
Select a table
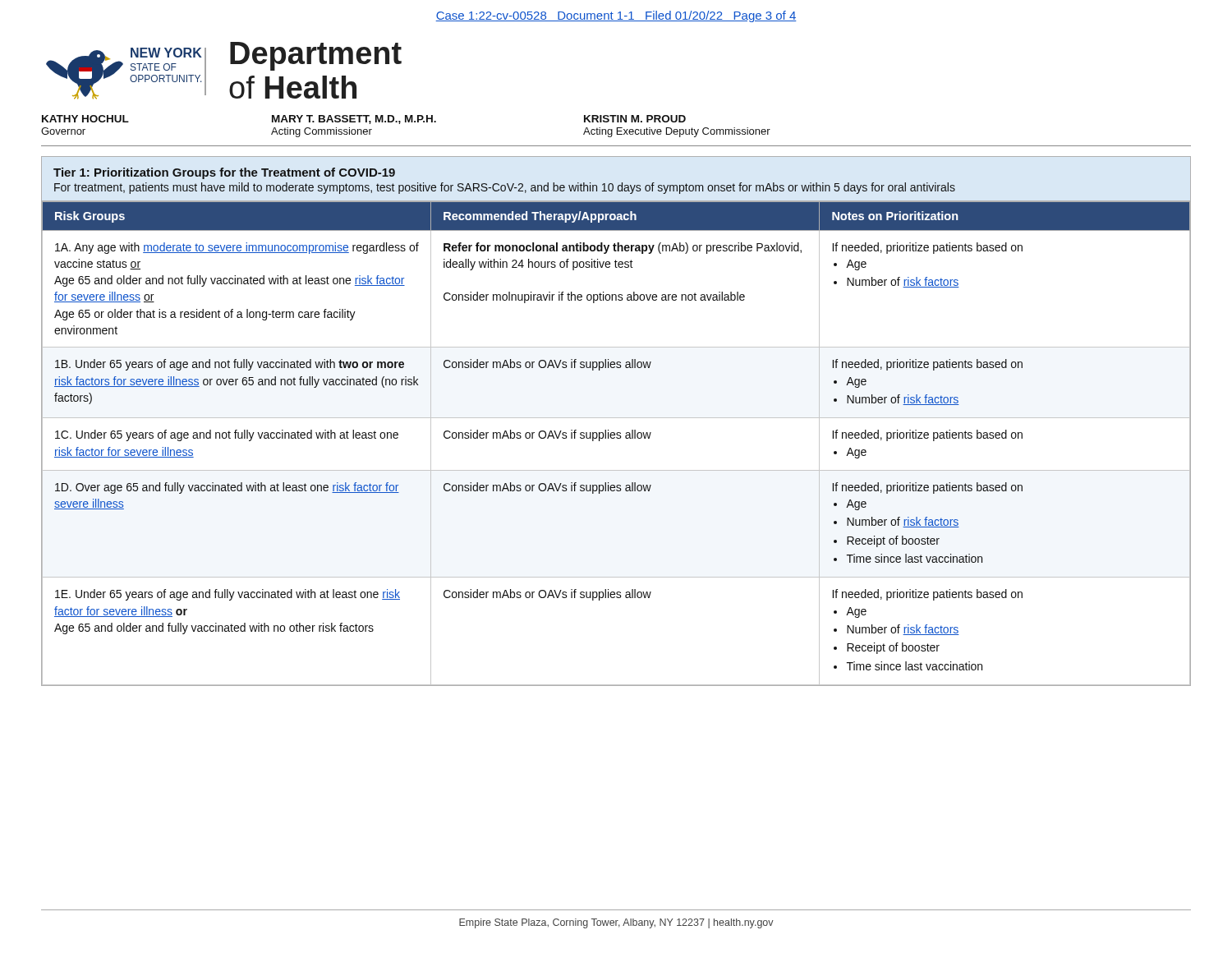point(616,421)
